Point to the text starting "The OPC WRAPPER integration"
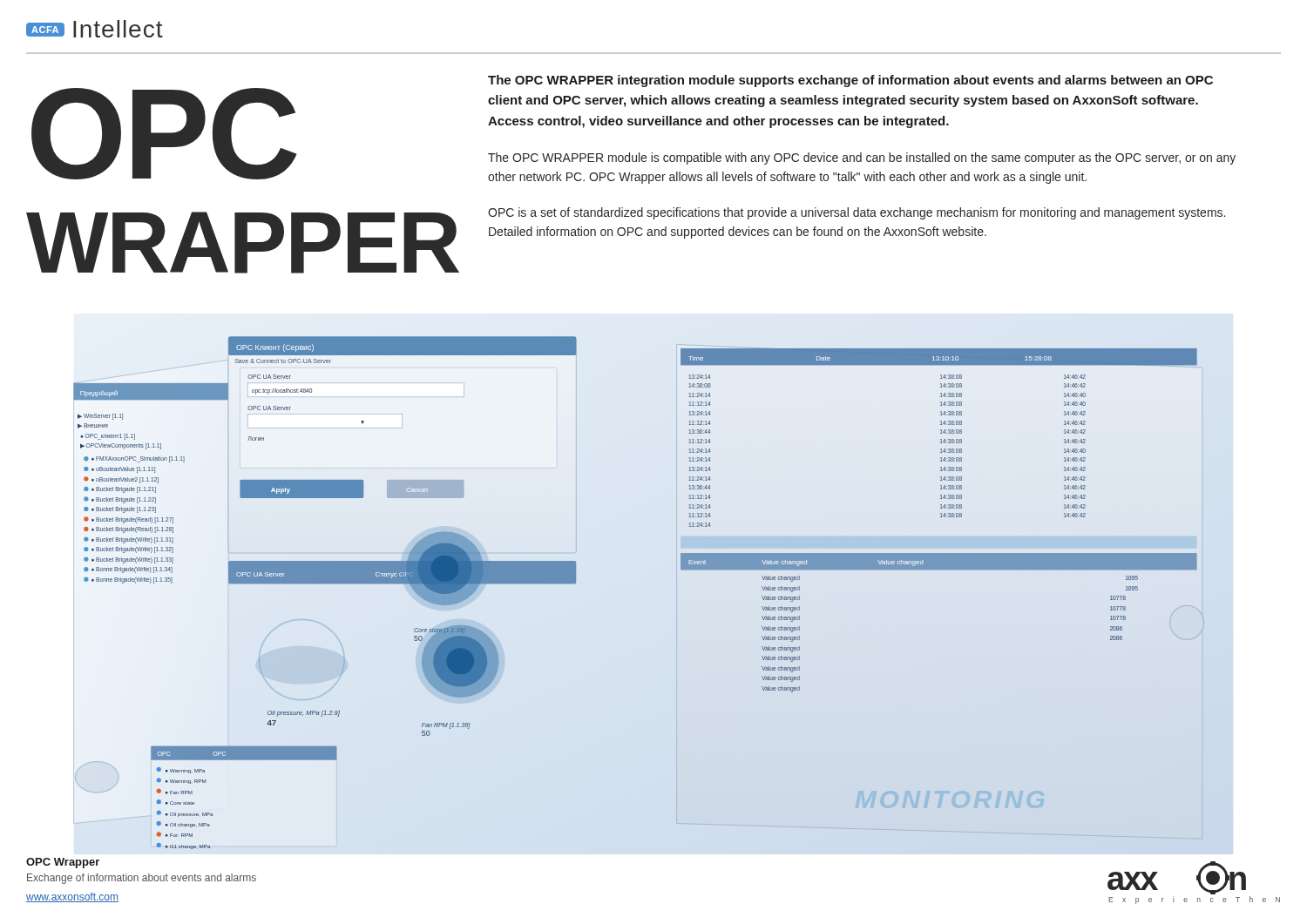Image resolution: width=1307 pixels, height=924 pixels. (x=851, y=100)
